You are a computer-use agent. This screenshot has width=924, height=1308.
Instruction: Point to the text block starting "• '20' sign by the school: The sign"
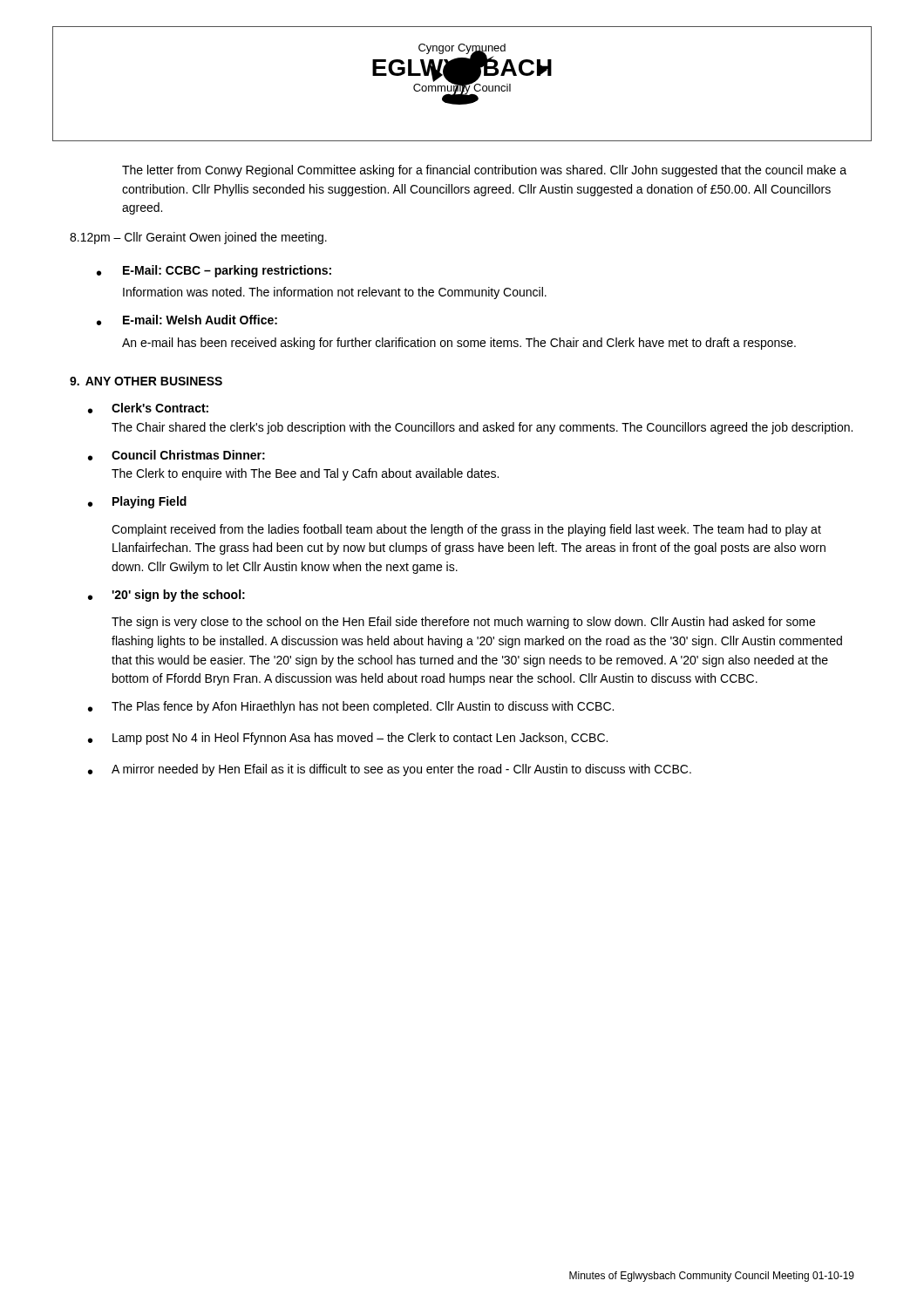point(471,637)
